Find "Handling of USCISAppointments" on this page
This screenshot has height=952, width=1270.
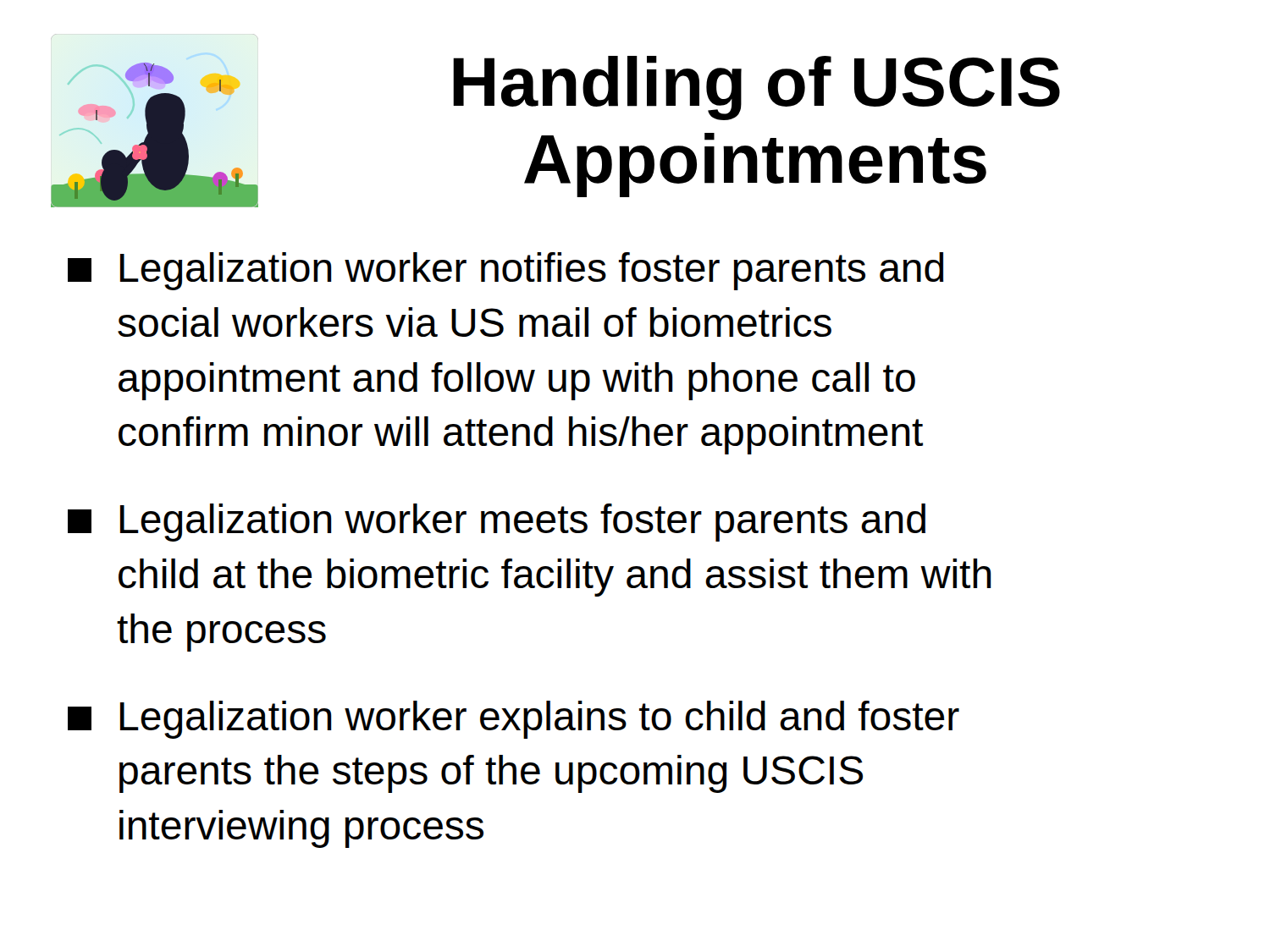click(756, 121)
